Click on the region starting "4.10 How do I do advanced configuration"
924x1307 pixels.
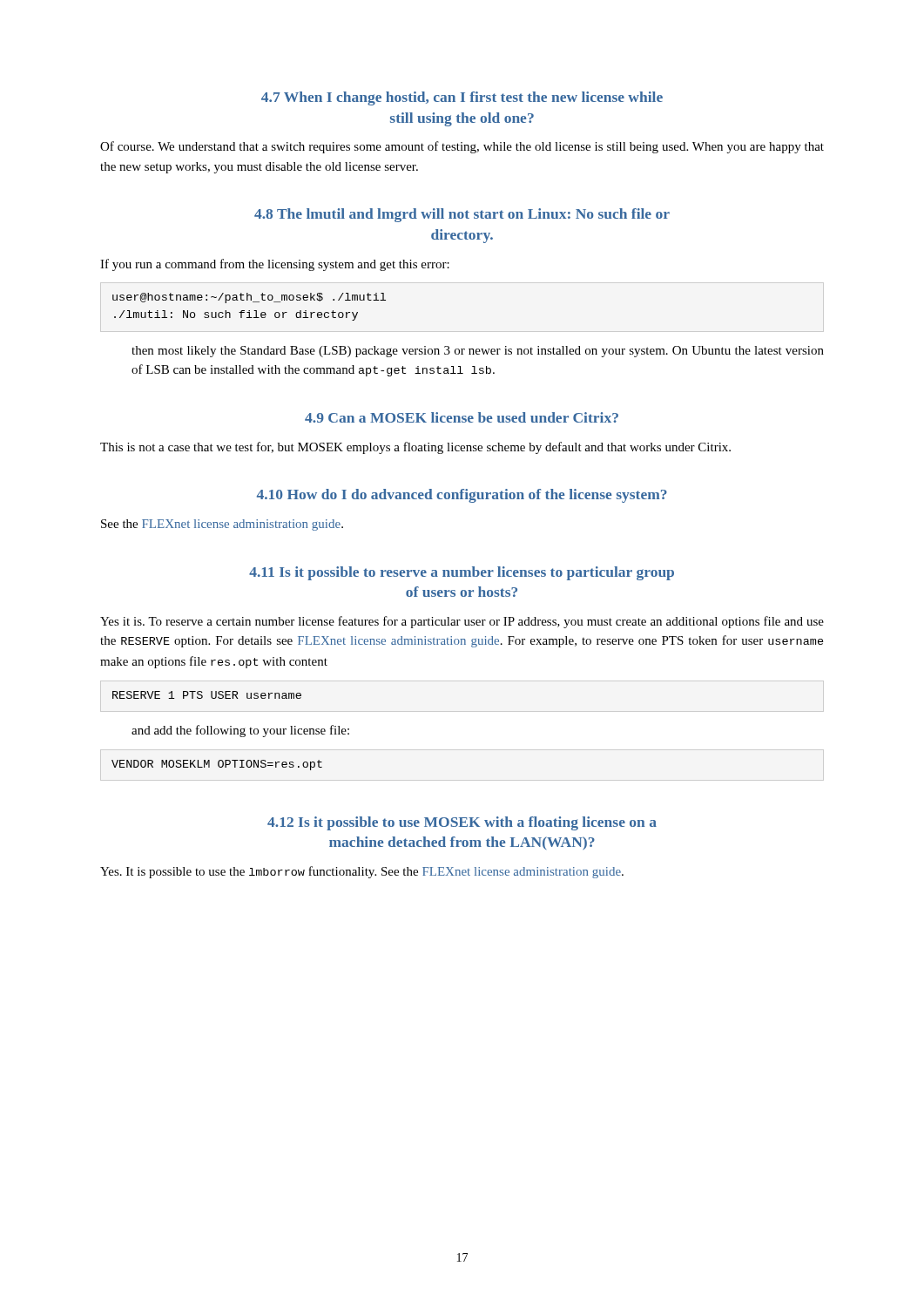(462, 494)
